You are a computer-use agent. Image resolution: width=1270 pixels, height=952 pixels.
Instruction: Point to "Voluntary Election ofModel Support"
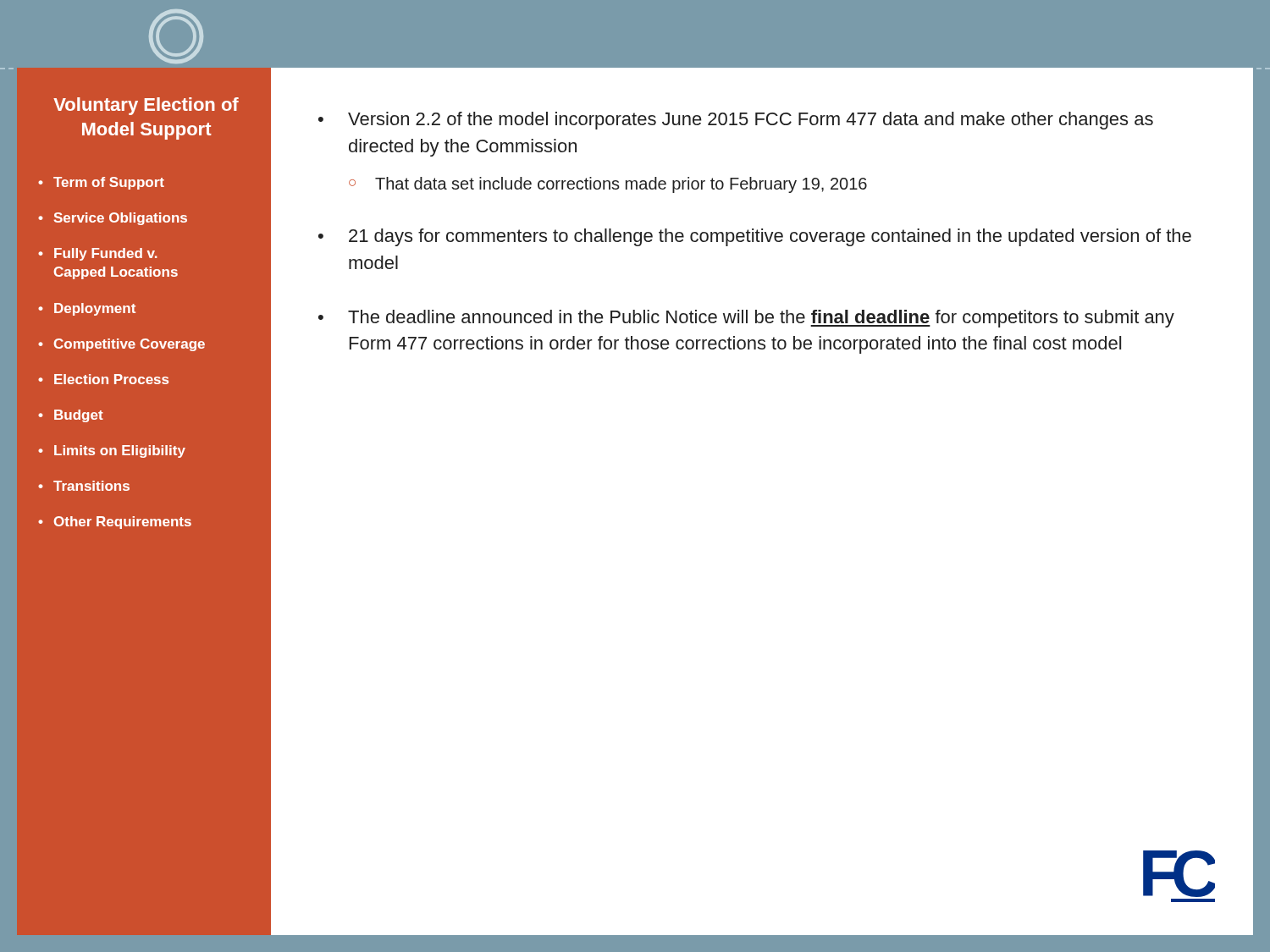[x=146, y=117]
